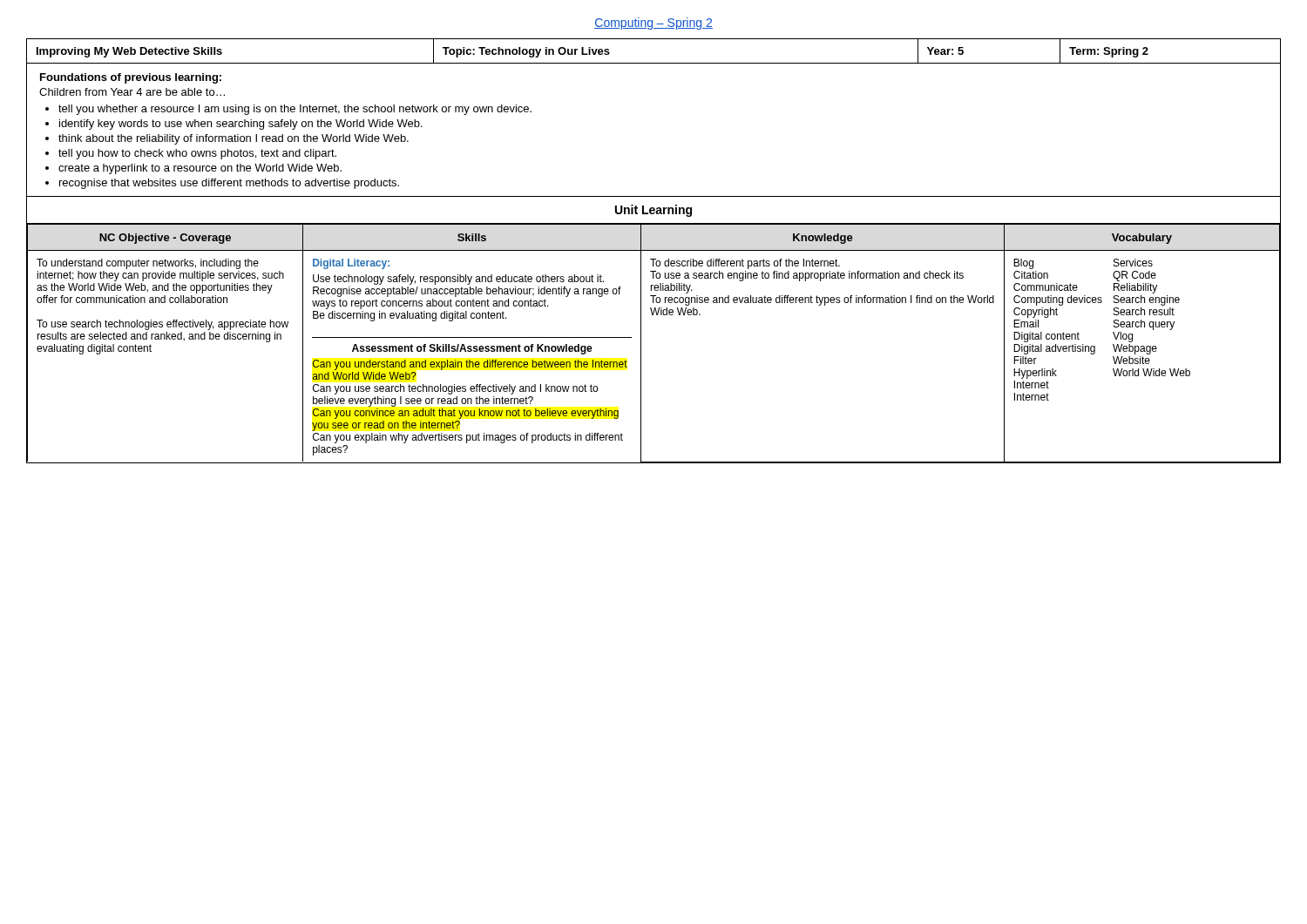Select the table that reads "To understand computer networks,"

(654, 343)
